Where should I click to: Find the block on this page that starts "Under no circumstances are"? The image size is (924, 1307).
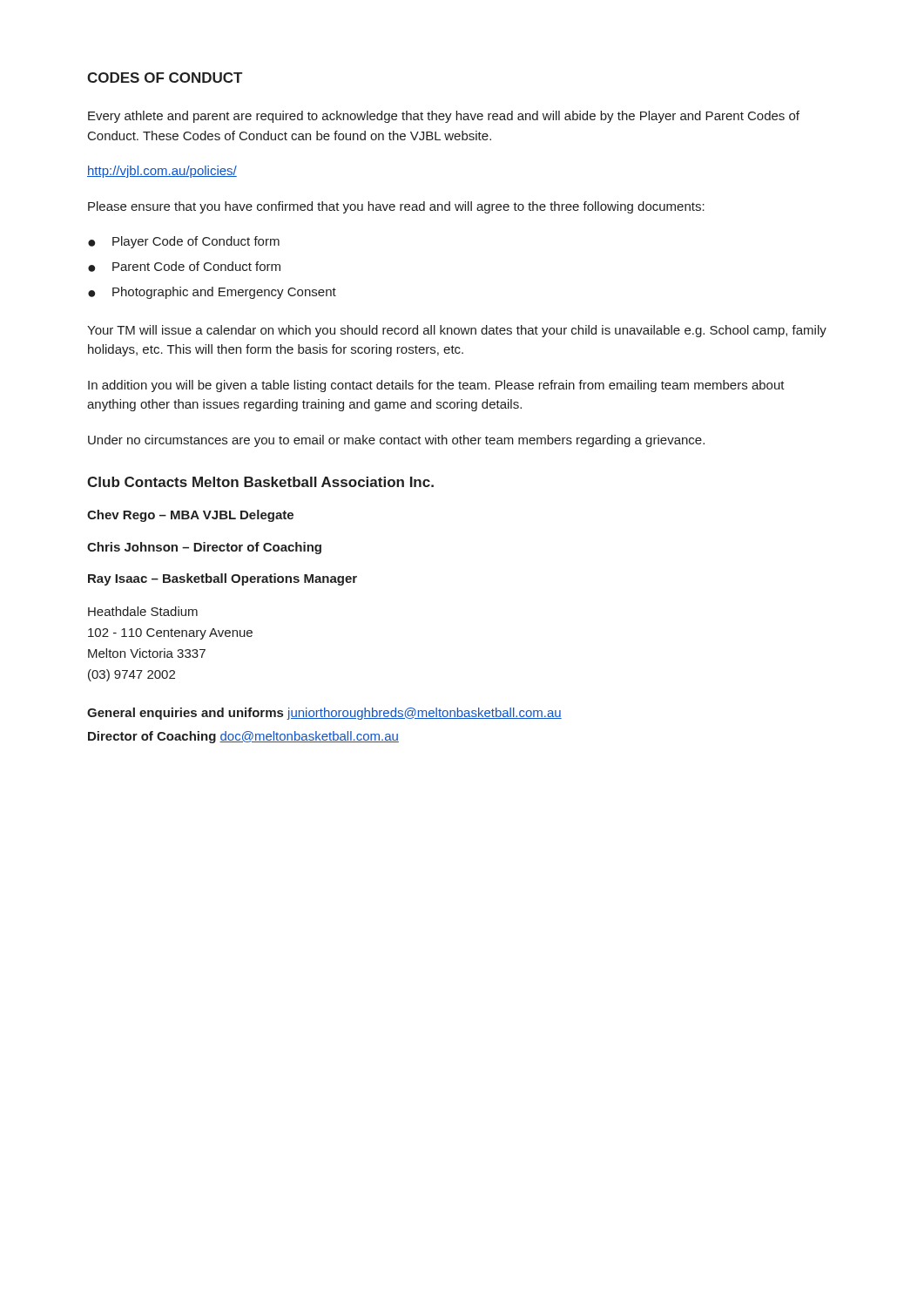[x=396, y=439]
